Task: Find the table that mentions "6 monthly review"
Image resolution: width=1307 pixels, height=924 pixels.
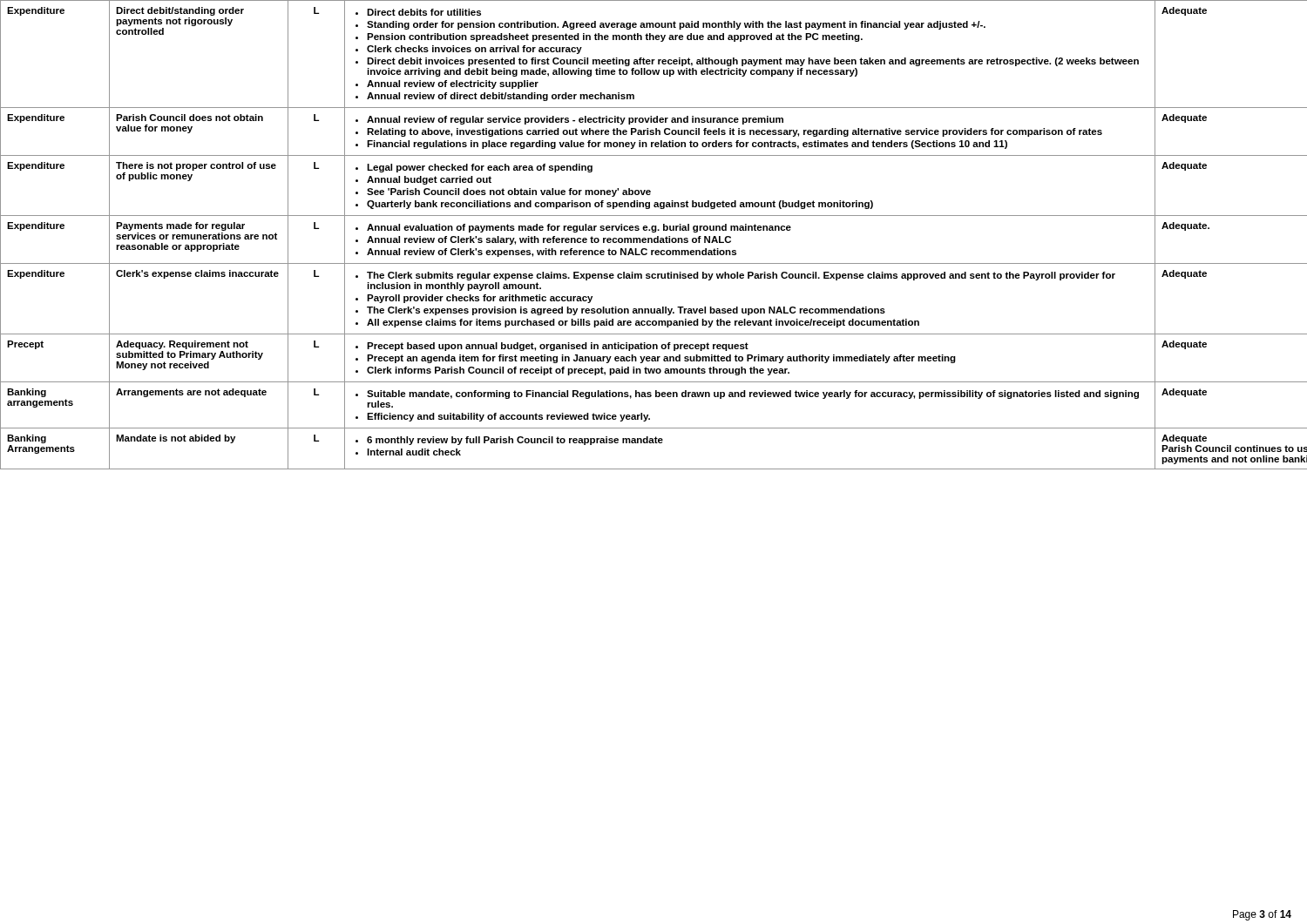Action: (654, 235)
